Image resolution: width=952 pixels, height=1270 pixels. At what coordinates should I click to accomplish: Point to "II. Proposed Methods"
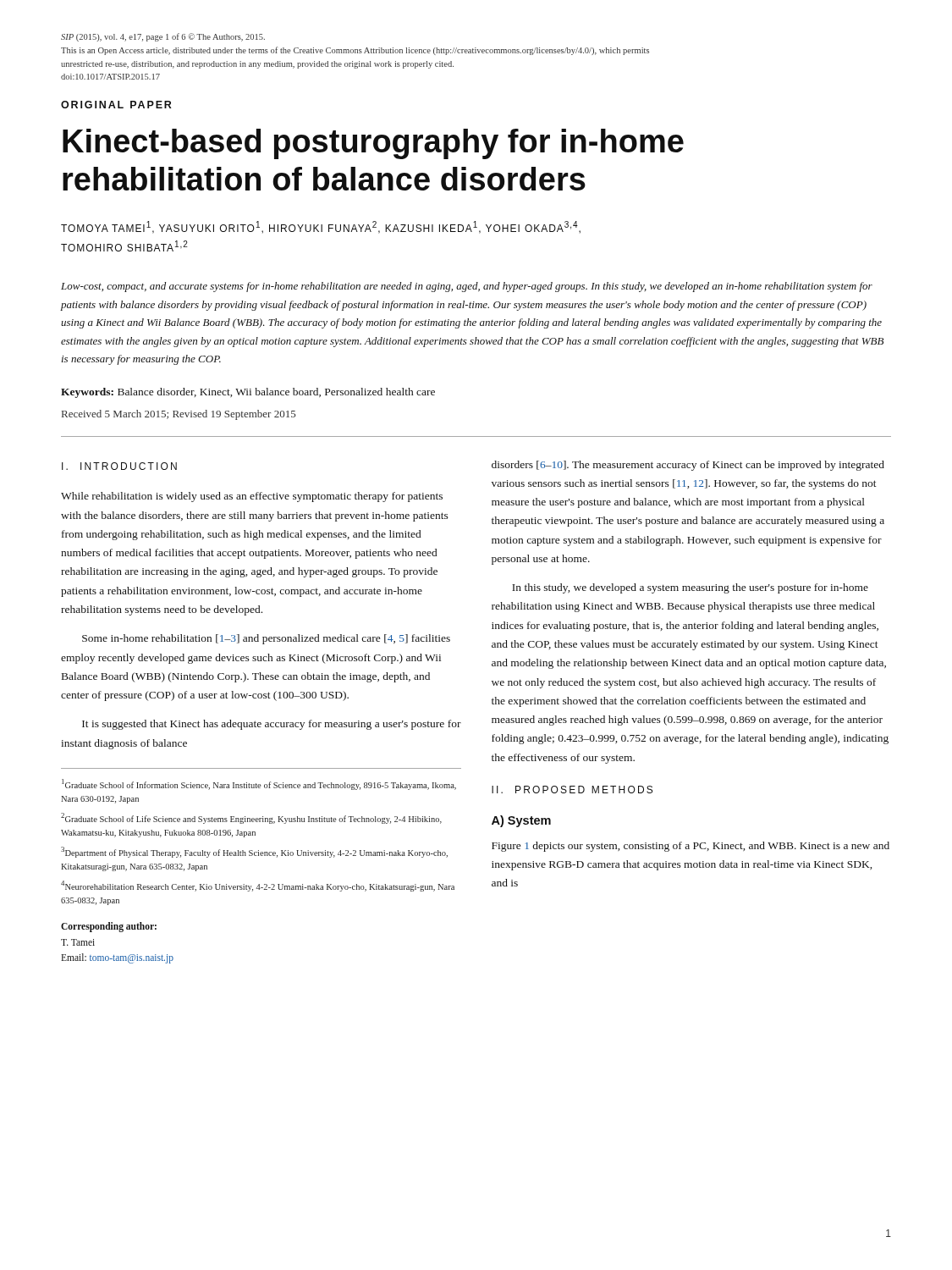[x=573, y=790]
